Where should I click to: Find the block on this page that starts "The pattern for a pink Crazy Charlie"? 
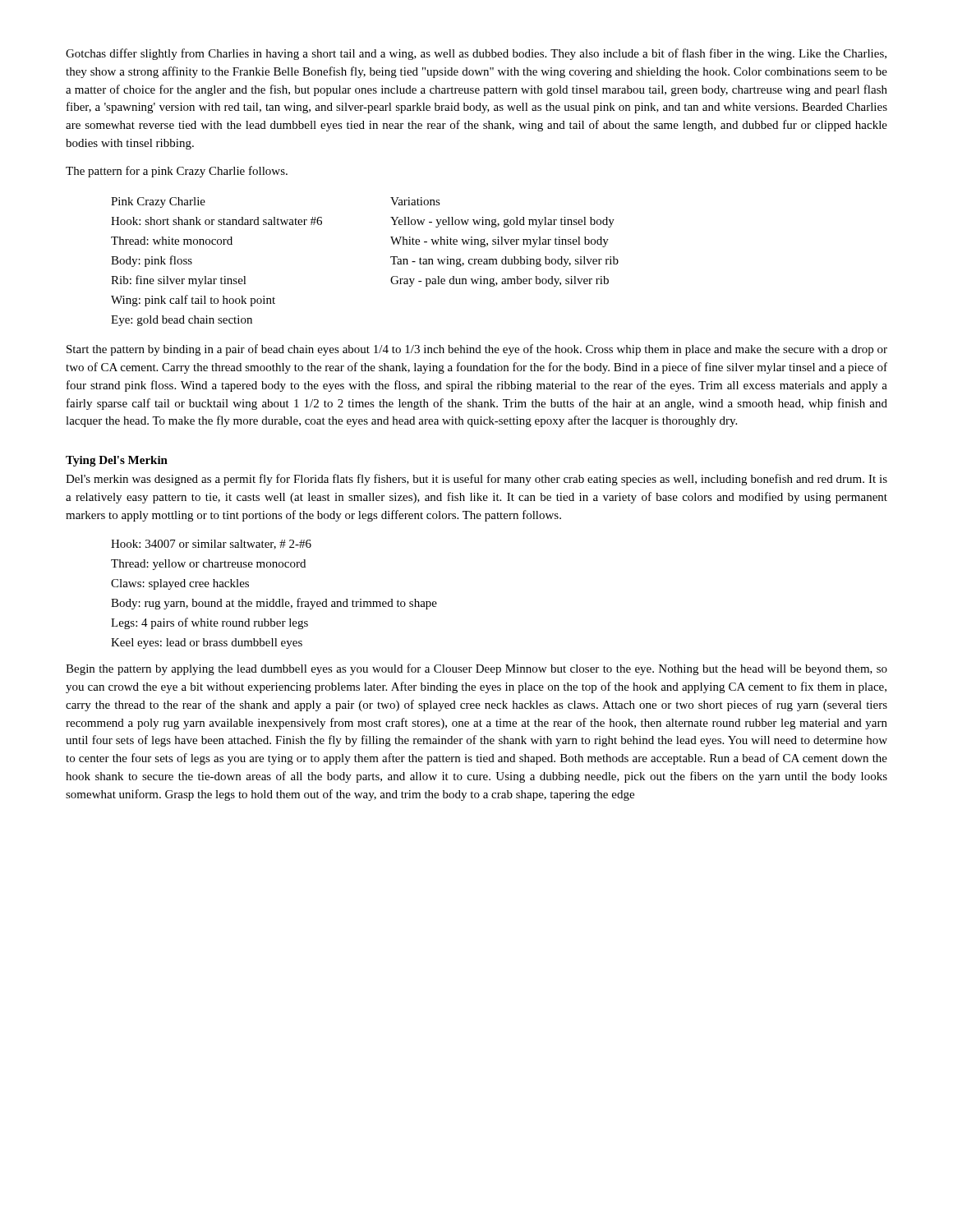(177, 170)
